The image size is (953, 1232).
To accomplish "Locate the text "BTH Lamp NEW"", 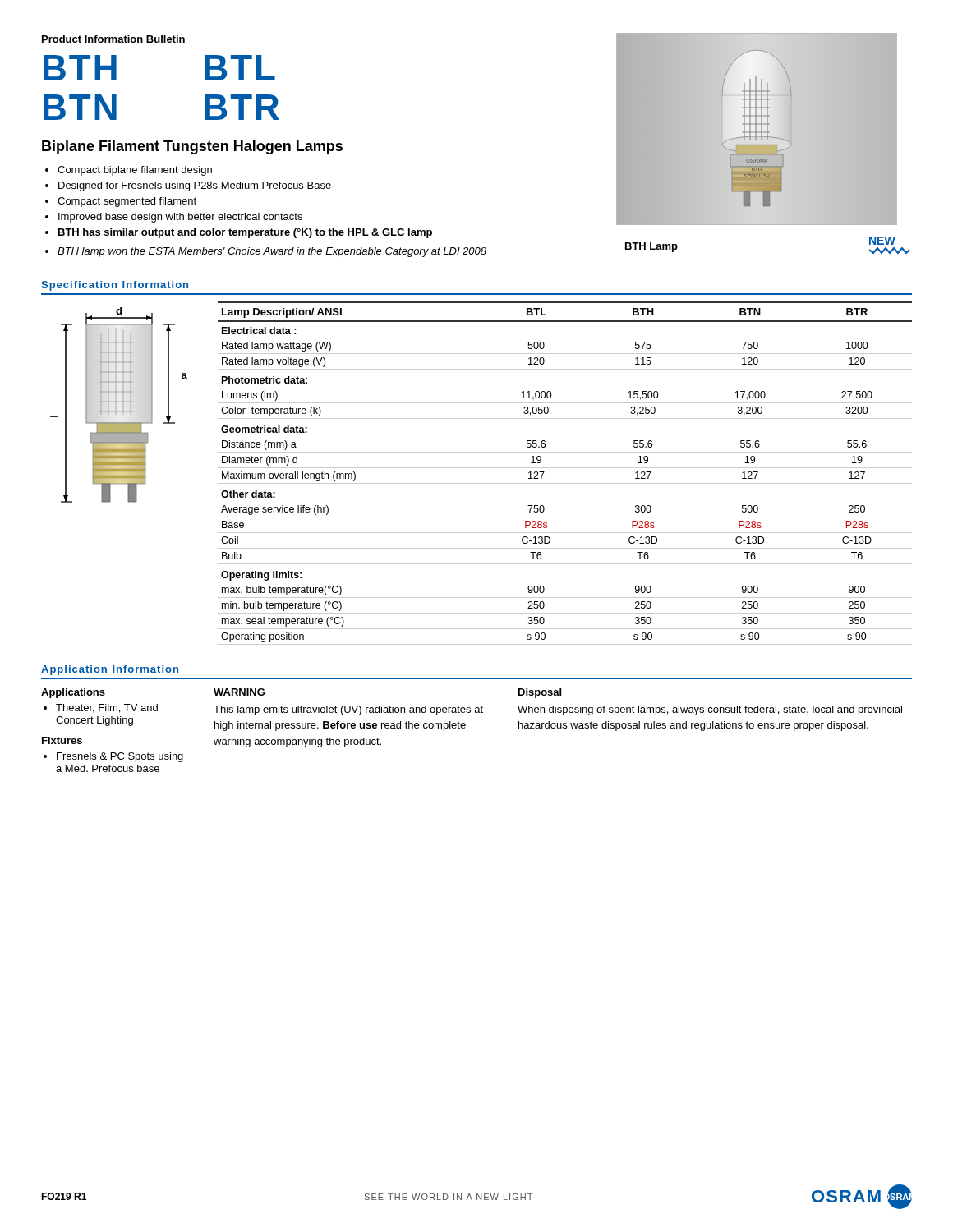I will click(x=660, y=245).
